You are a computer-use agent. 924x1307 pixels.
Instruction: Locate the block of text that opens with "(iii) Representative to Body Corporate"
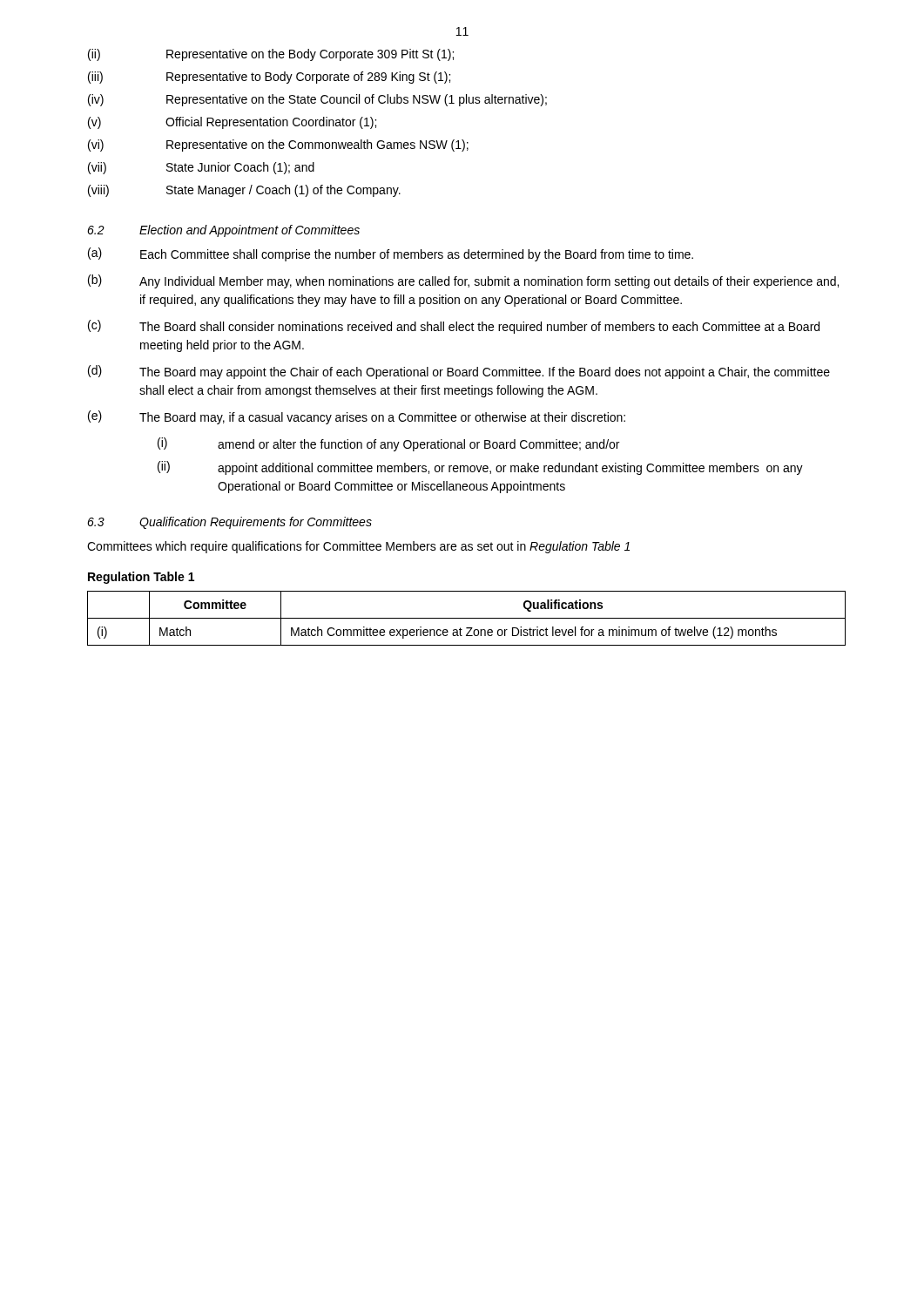(x=269, y=78)
